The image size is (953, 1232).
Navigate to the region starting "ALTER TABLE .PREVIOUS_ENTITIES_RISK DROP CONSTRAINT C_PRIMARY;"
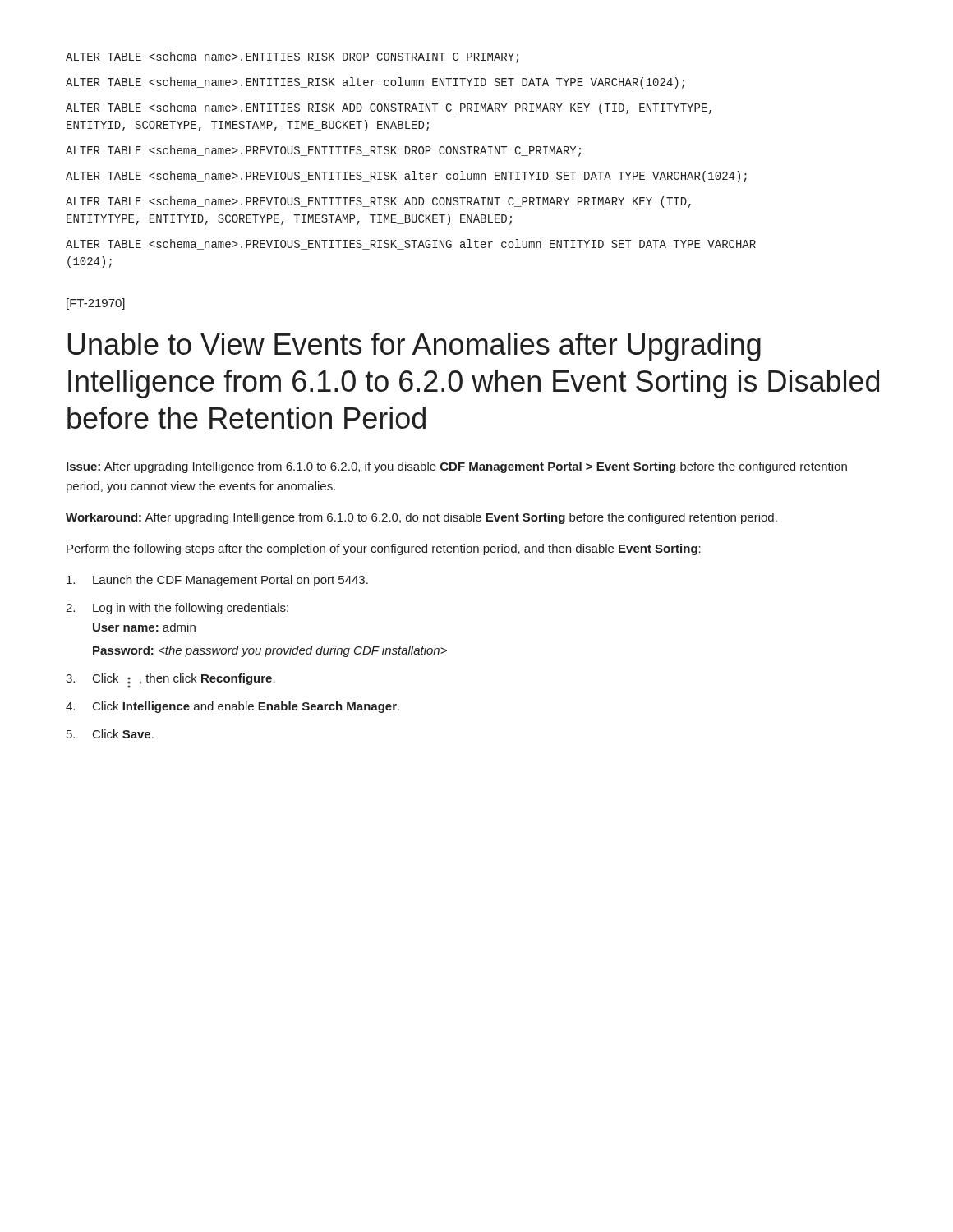pos(325,151)
